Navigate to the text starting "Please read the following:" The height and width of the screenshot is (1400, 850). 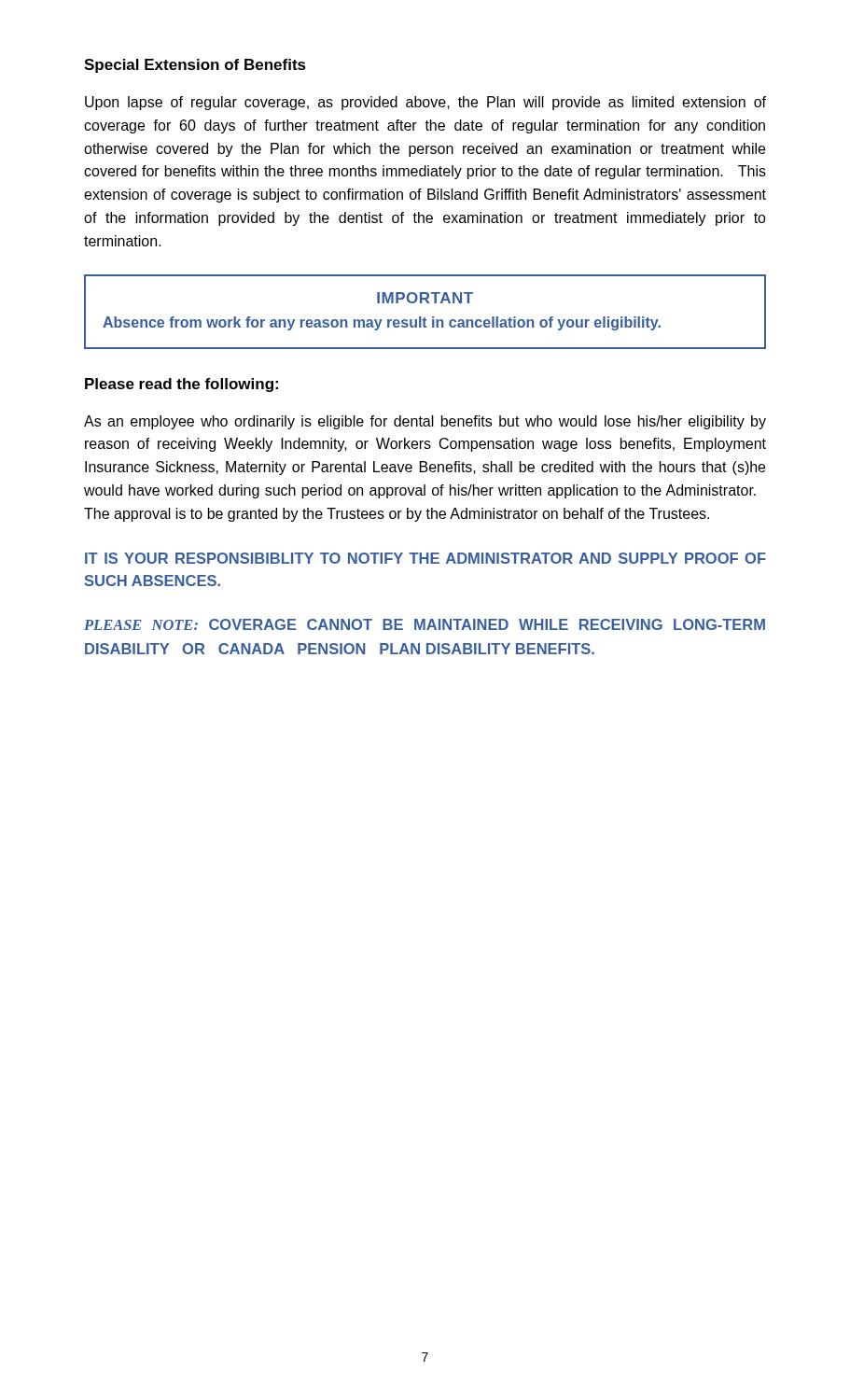coord(182,384)
